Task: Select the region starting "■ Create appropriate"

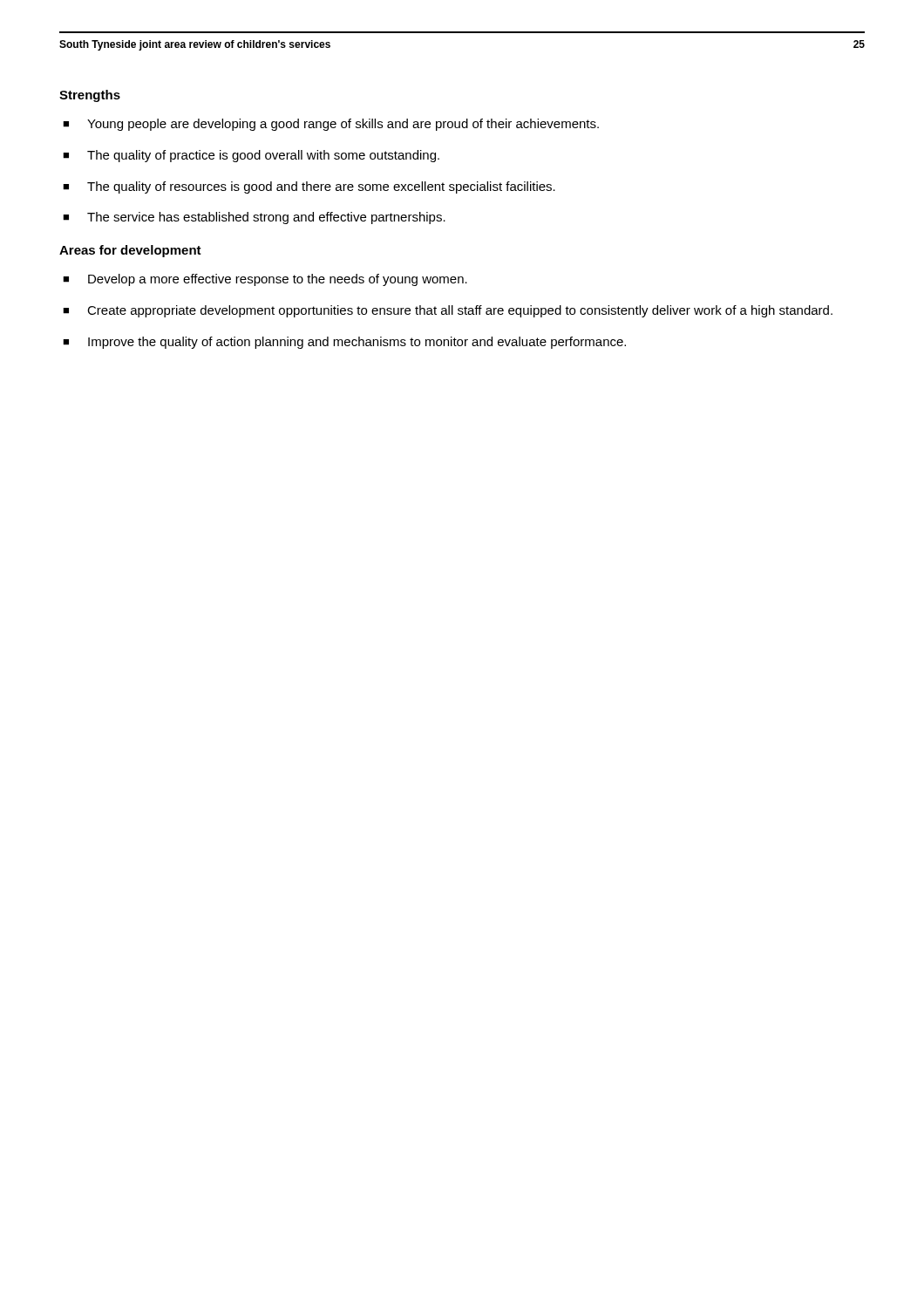Action: click(462, 310)
